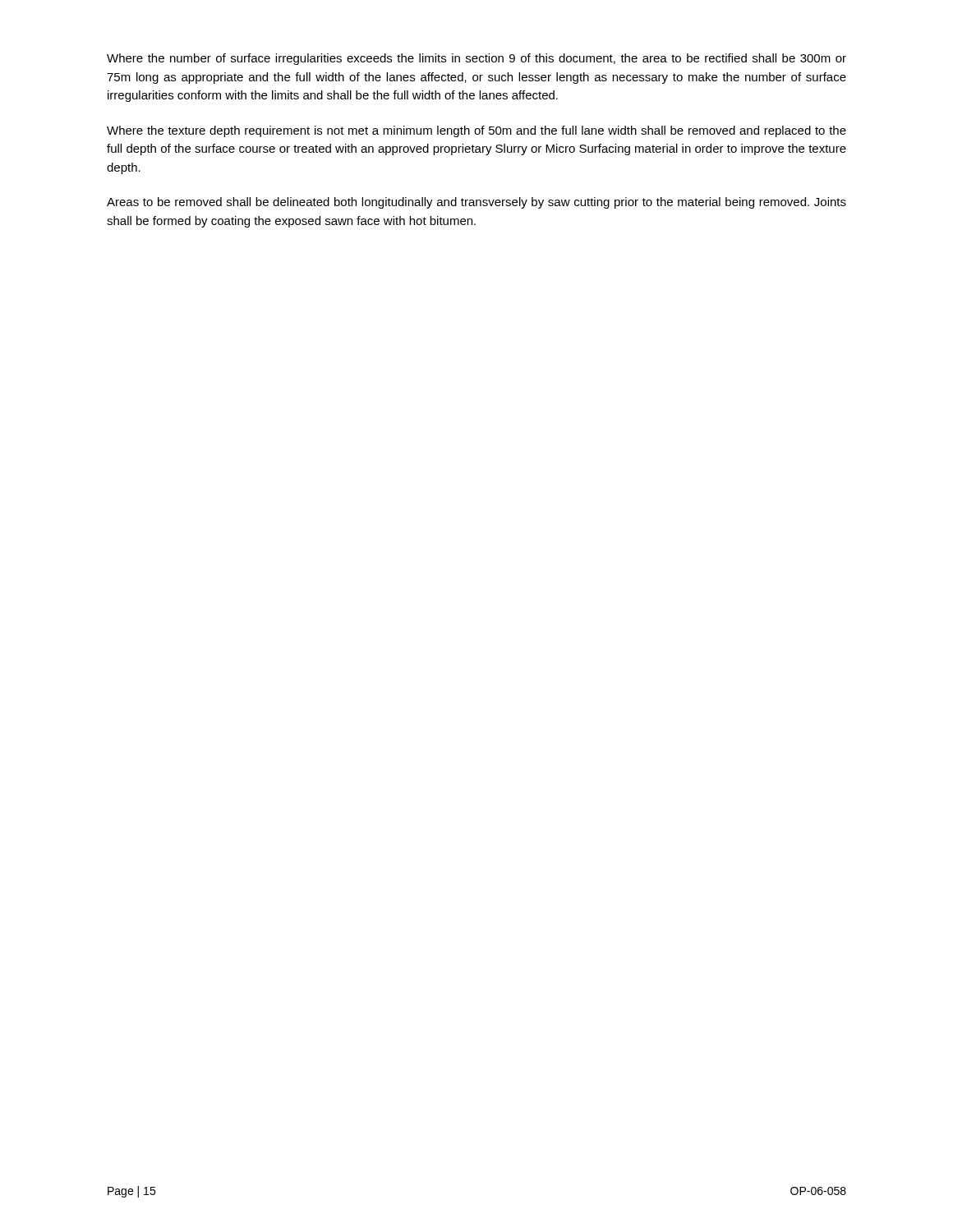Point to the block beginning "Where the texture depth requirement is"
The image size is (953, 1232).
click(476, 148)
